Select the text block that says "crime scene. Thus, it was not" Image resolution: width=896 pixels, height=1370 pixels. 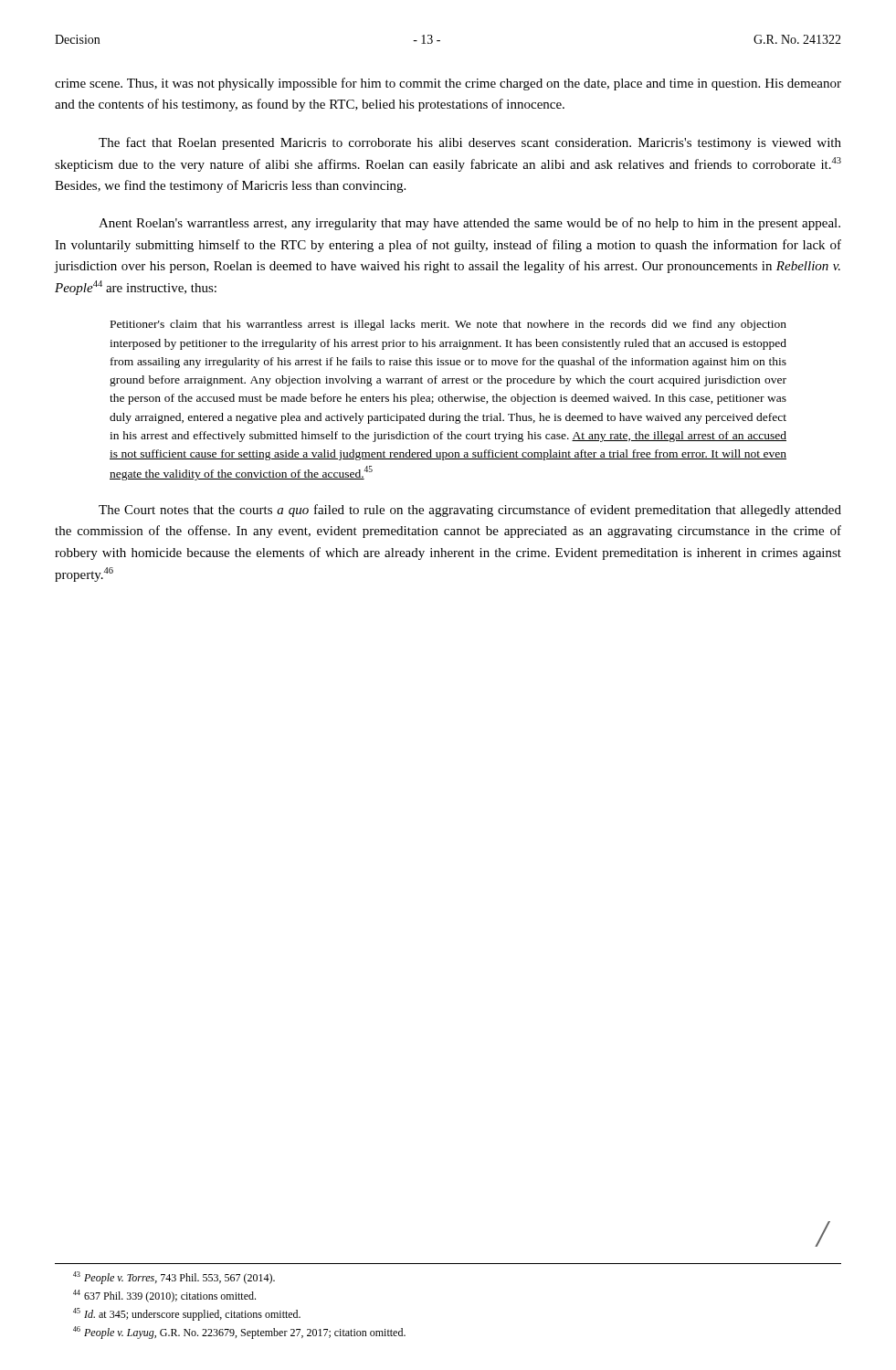pos(448,94)
